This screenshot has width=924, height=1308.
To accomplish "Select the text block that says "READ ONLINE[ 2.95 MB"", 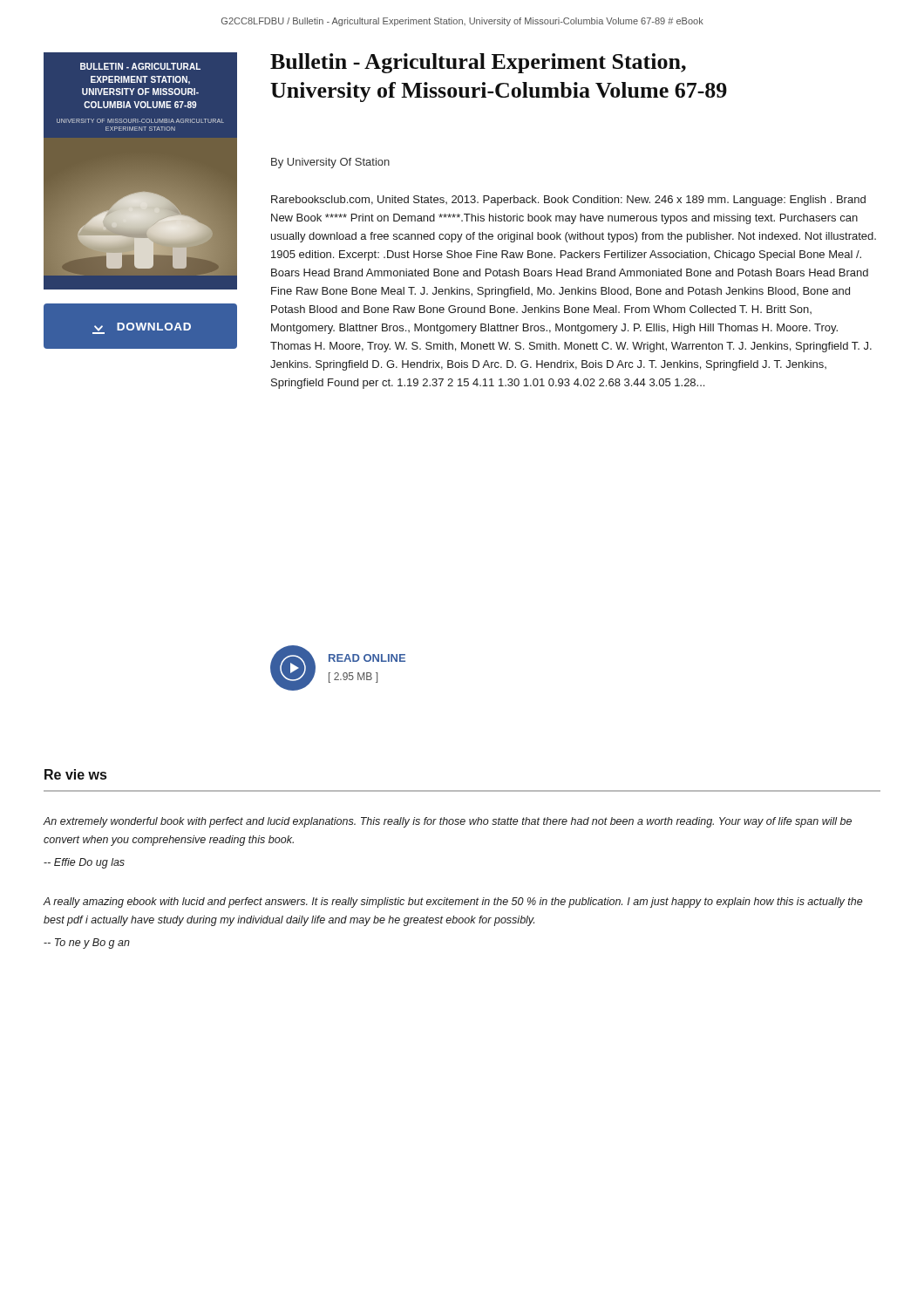I will [x=367, y=667].
